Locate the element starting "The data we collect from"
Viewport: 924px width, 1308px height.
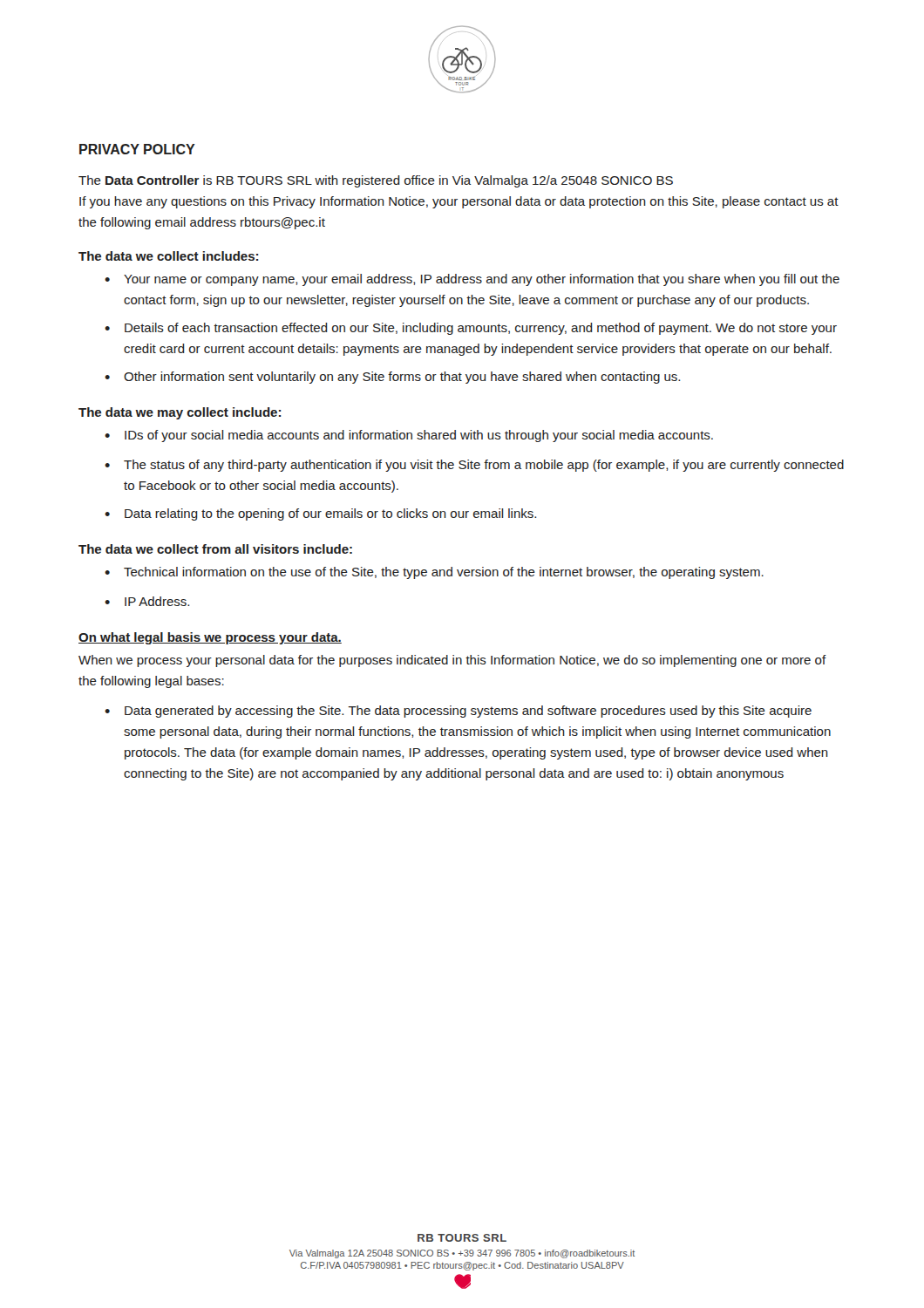click(x=216, y=549)
